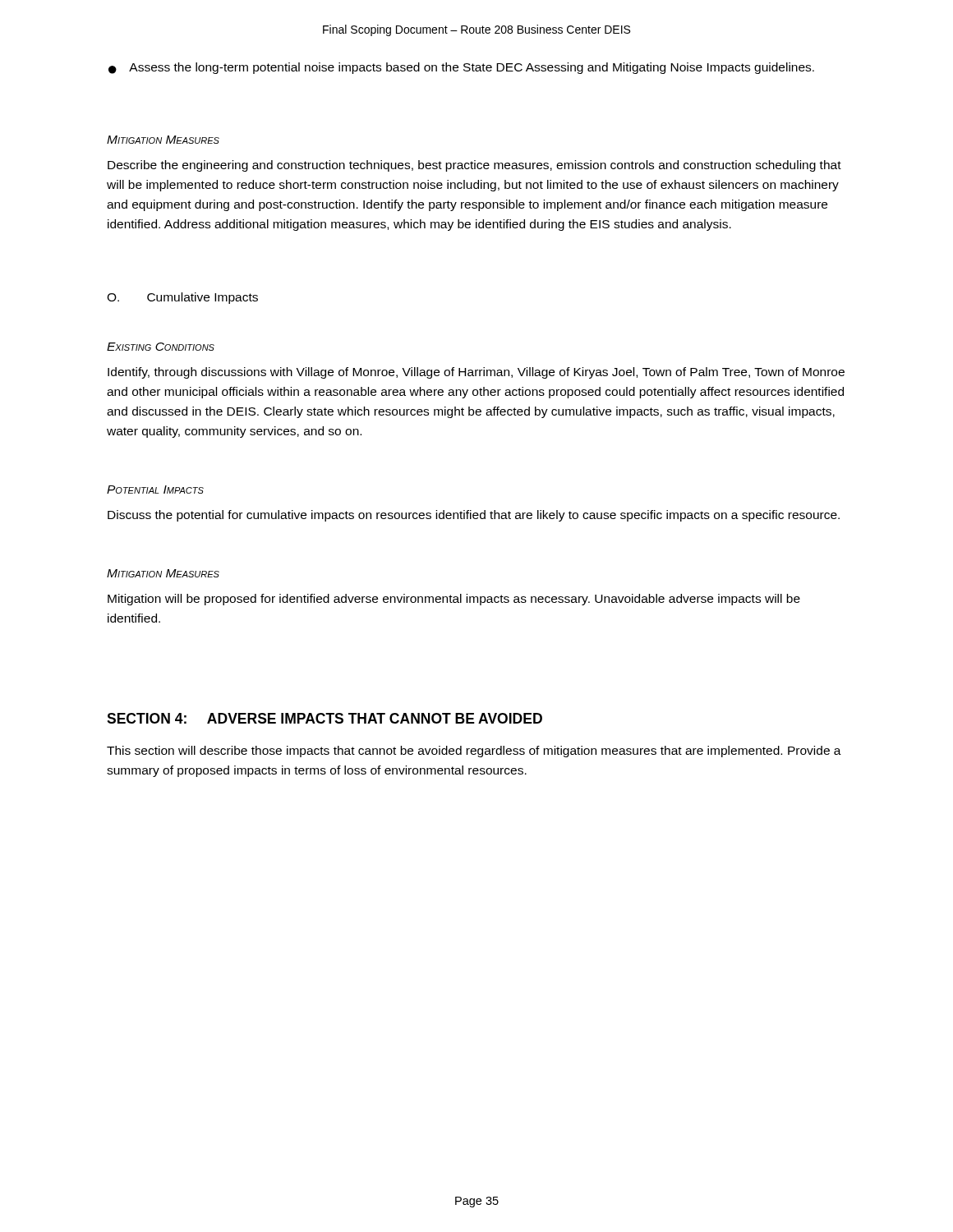Select the section header with the text "O. Cumulative Impacts"

[183, 297]
